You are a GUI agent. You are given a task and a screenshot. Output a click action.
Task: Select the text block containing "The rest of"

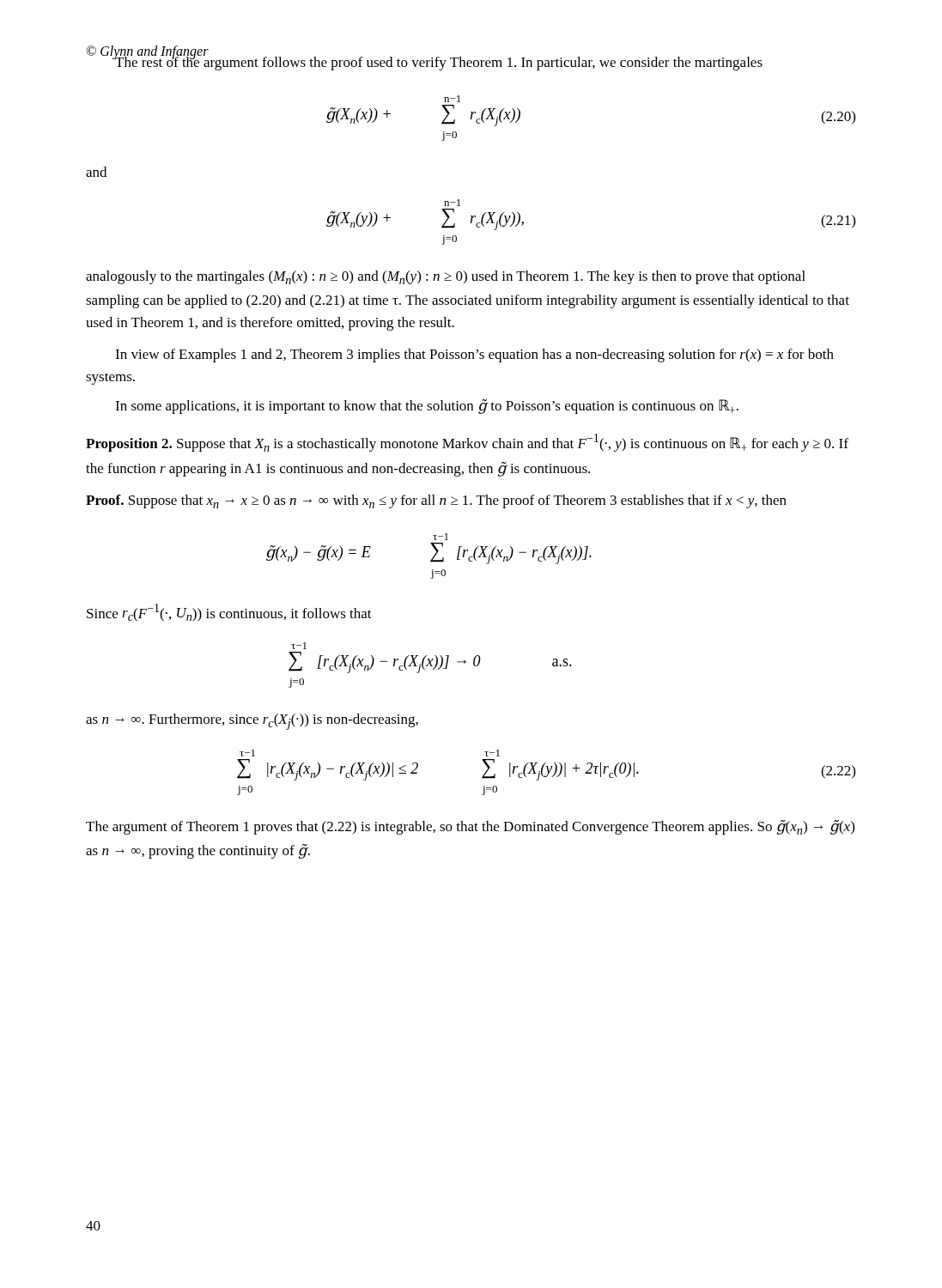click(471, 62)
